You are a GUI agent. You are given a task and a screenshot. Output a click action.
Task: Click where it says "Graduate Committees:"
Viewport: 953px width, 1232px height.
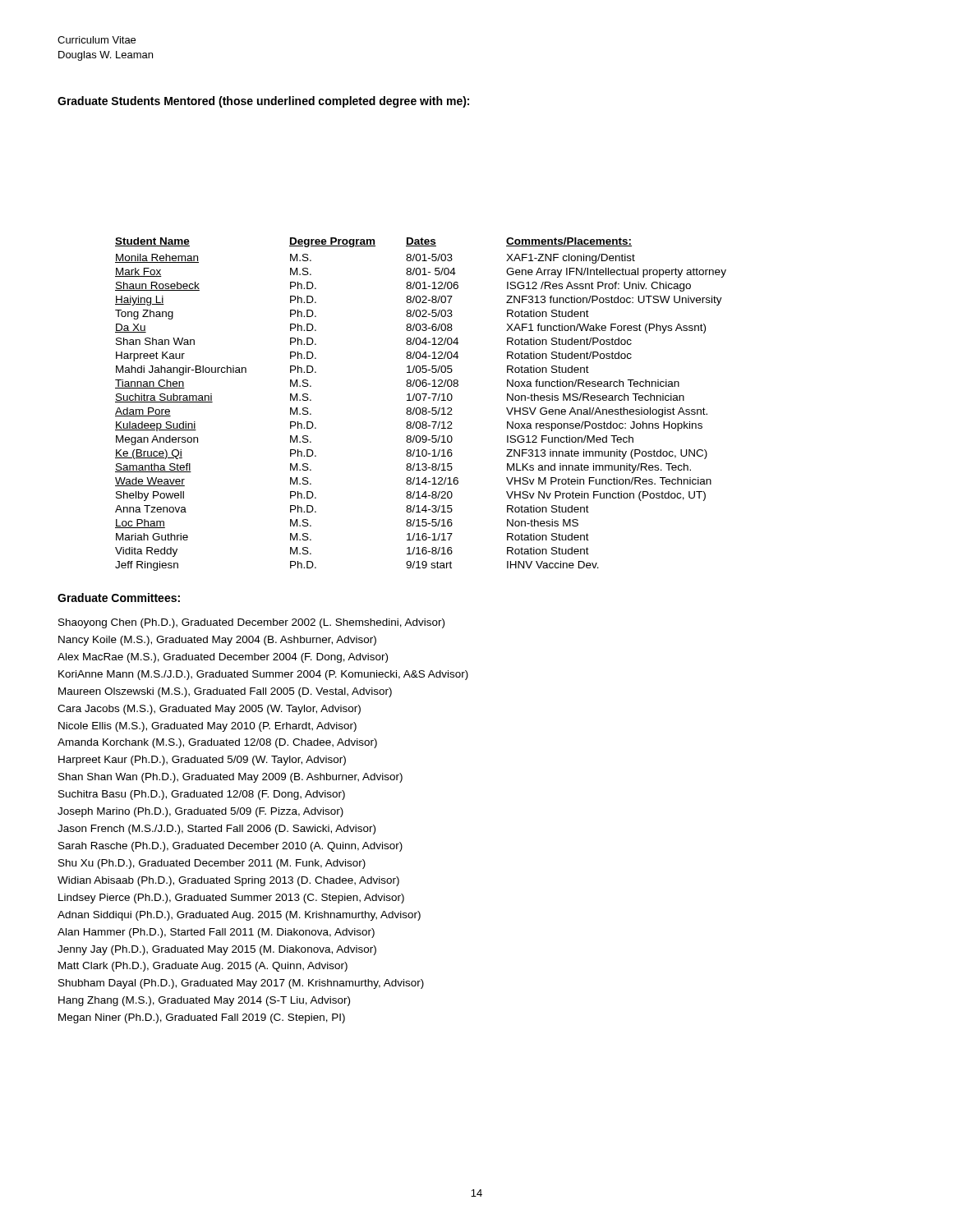tap(119, 598)
